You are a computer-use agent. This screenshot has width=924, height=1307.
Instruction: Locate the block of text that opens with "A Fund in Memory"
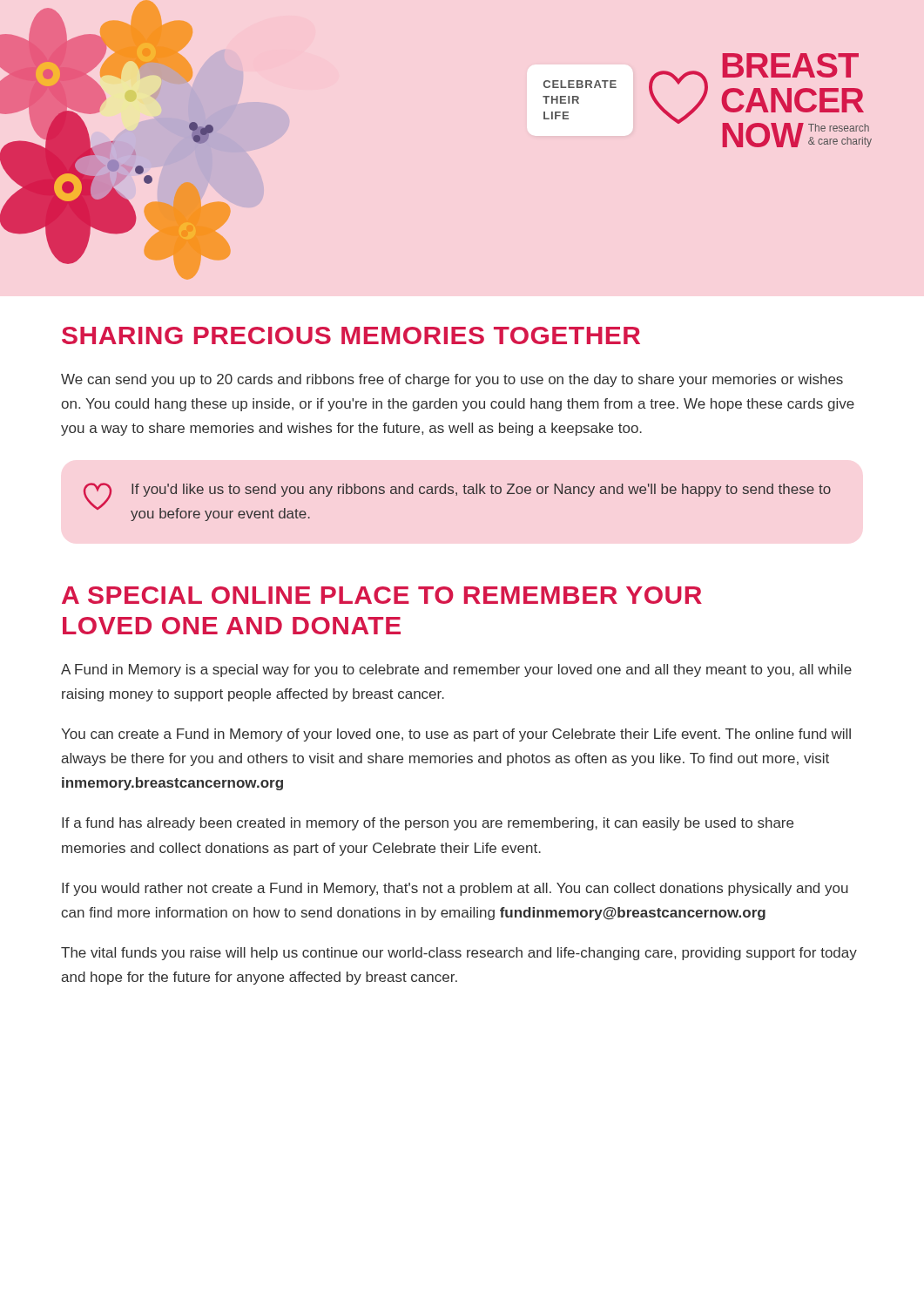[x=456, y=682]
